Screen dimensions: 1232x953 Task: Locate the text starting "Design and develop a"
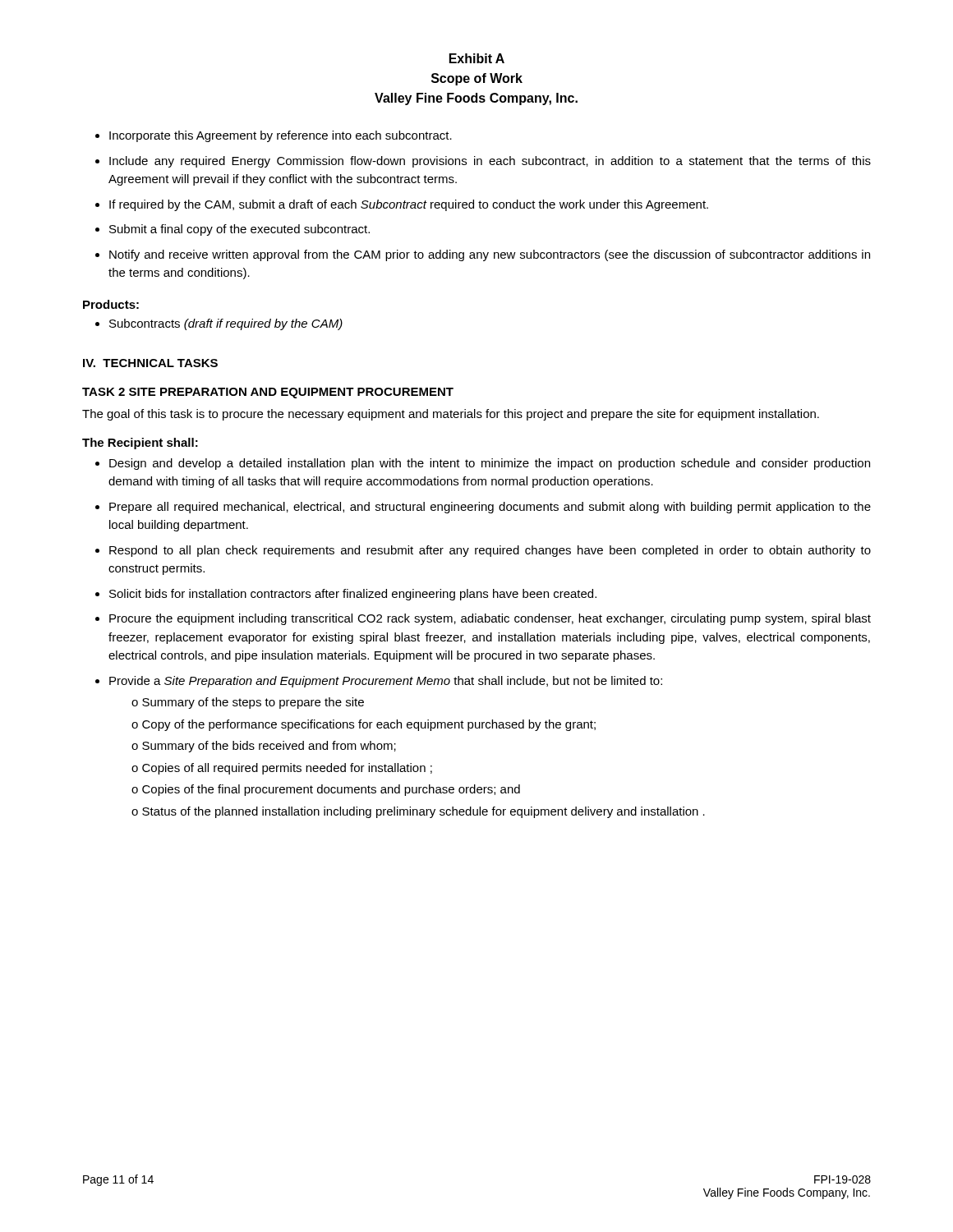point(490,472)
